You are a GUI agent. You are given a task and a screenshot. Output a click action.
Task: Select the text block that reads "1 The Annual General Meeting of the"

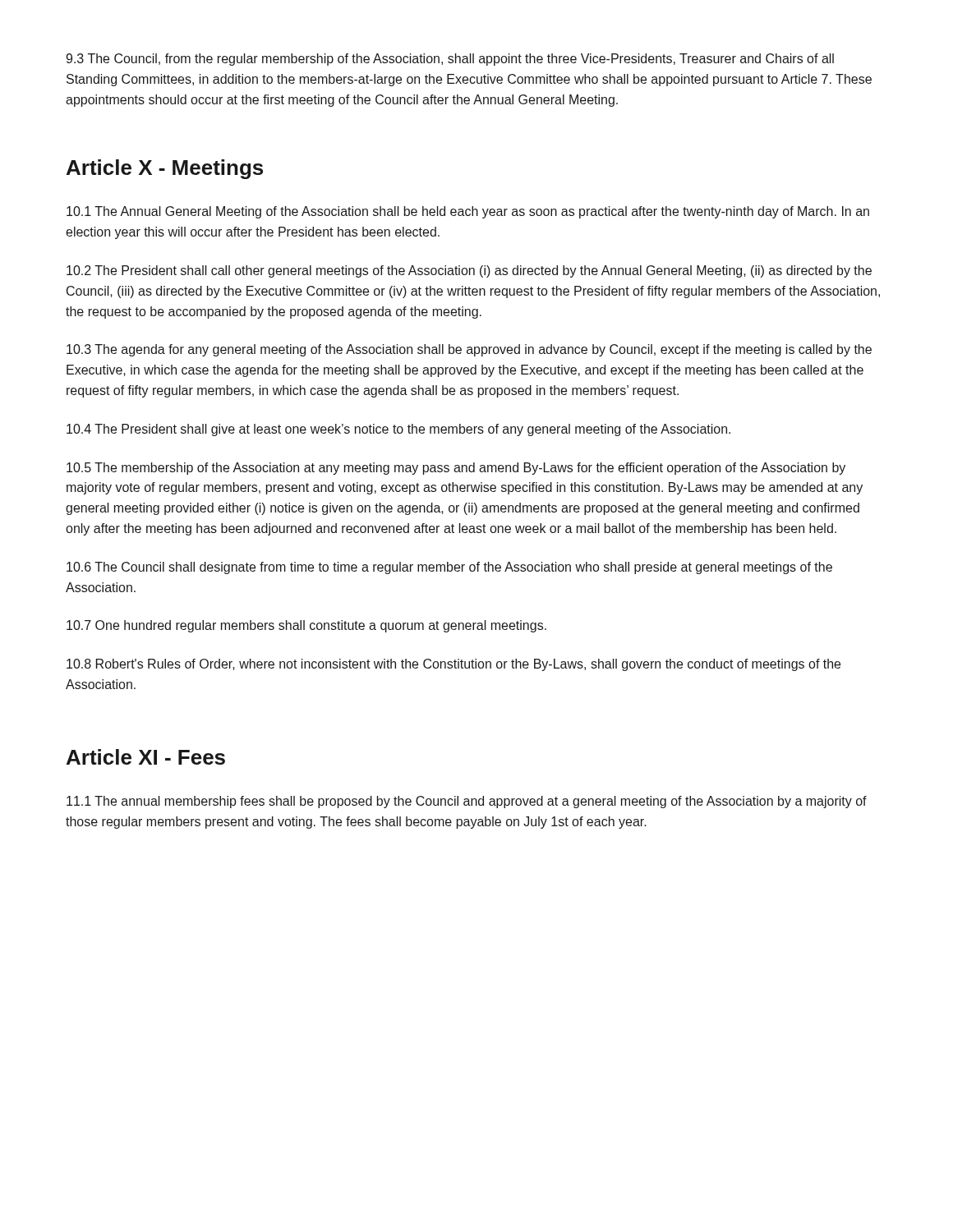coord(468,222)
